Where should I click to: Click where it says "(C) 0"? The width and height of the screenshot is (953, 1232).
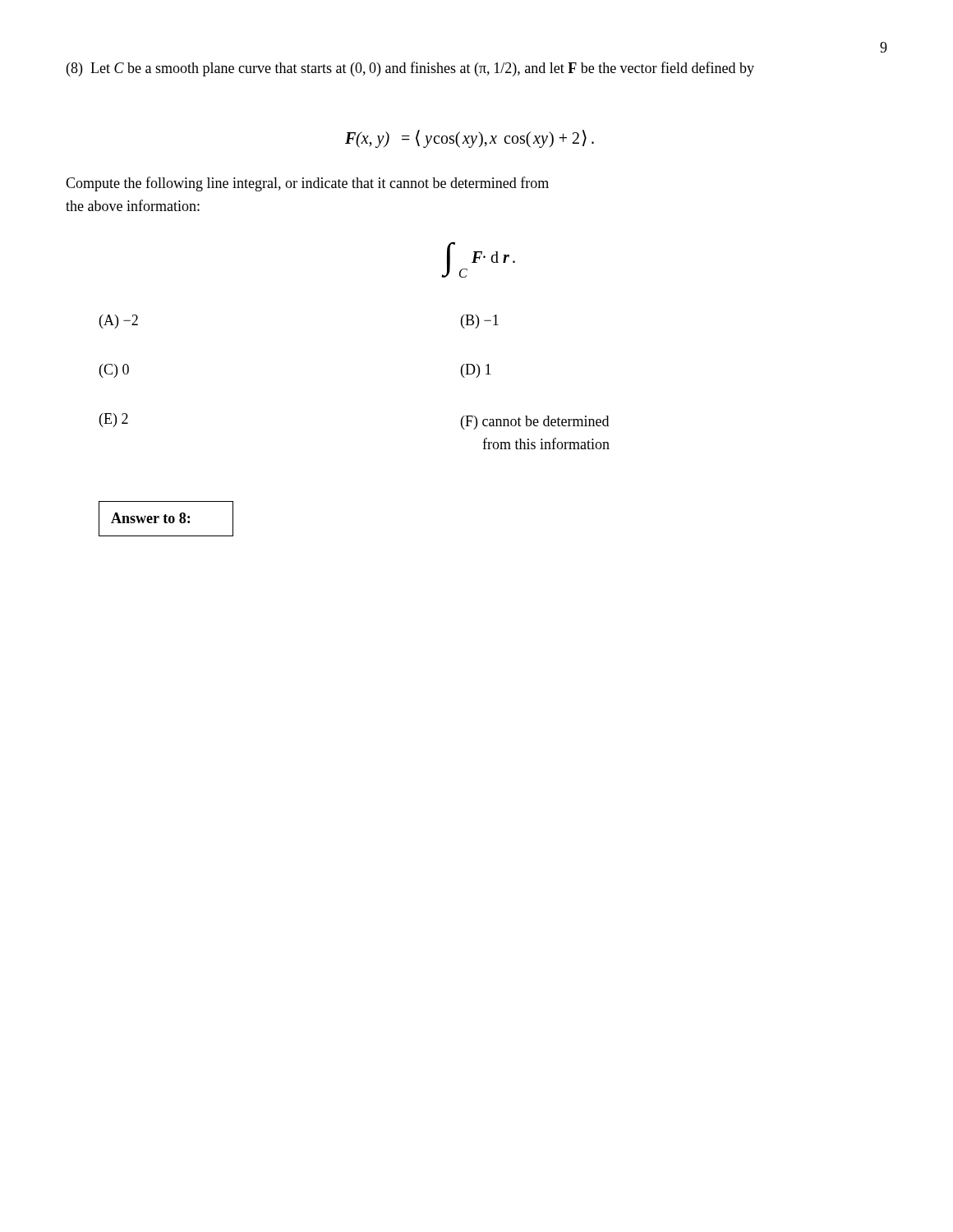point(114,370)
